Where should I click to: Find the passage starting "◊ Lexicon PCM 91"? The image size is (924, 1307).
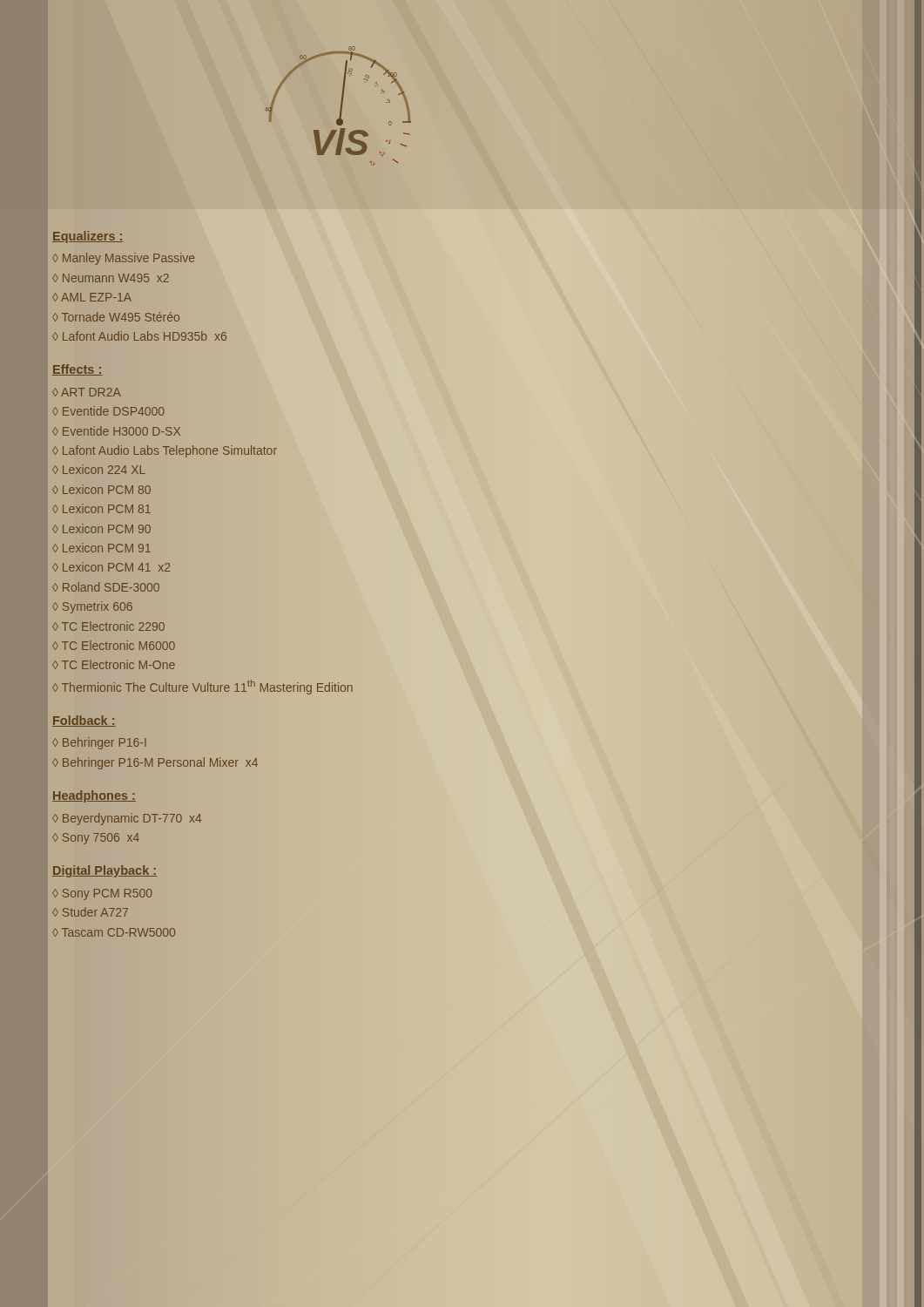(x=102, y=548)
